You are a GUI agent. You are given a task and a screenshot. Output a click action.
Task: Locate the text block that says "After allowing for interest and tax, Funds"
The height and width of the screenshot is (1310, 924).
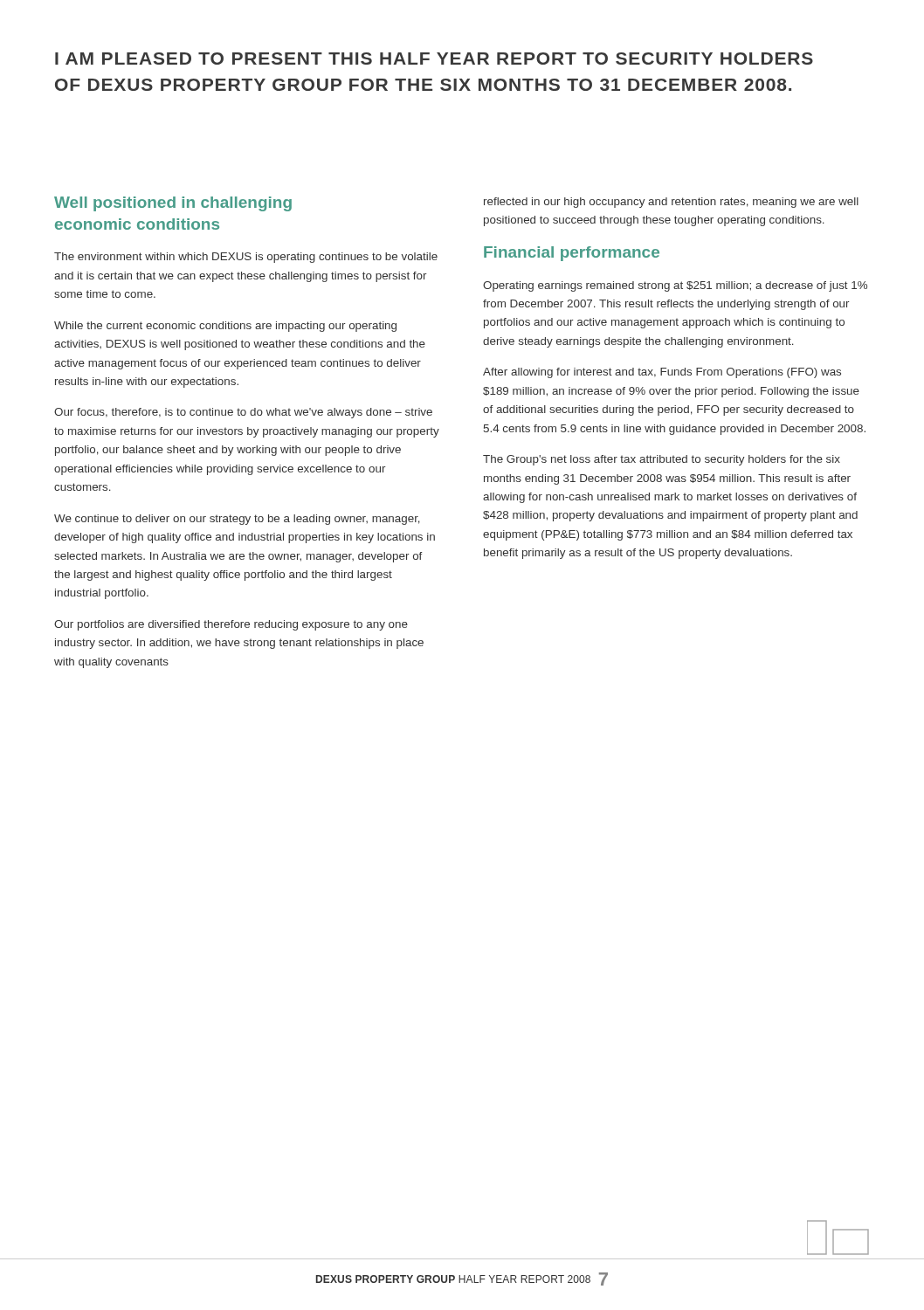[676, 400]
